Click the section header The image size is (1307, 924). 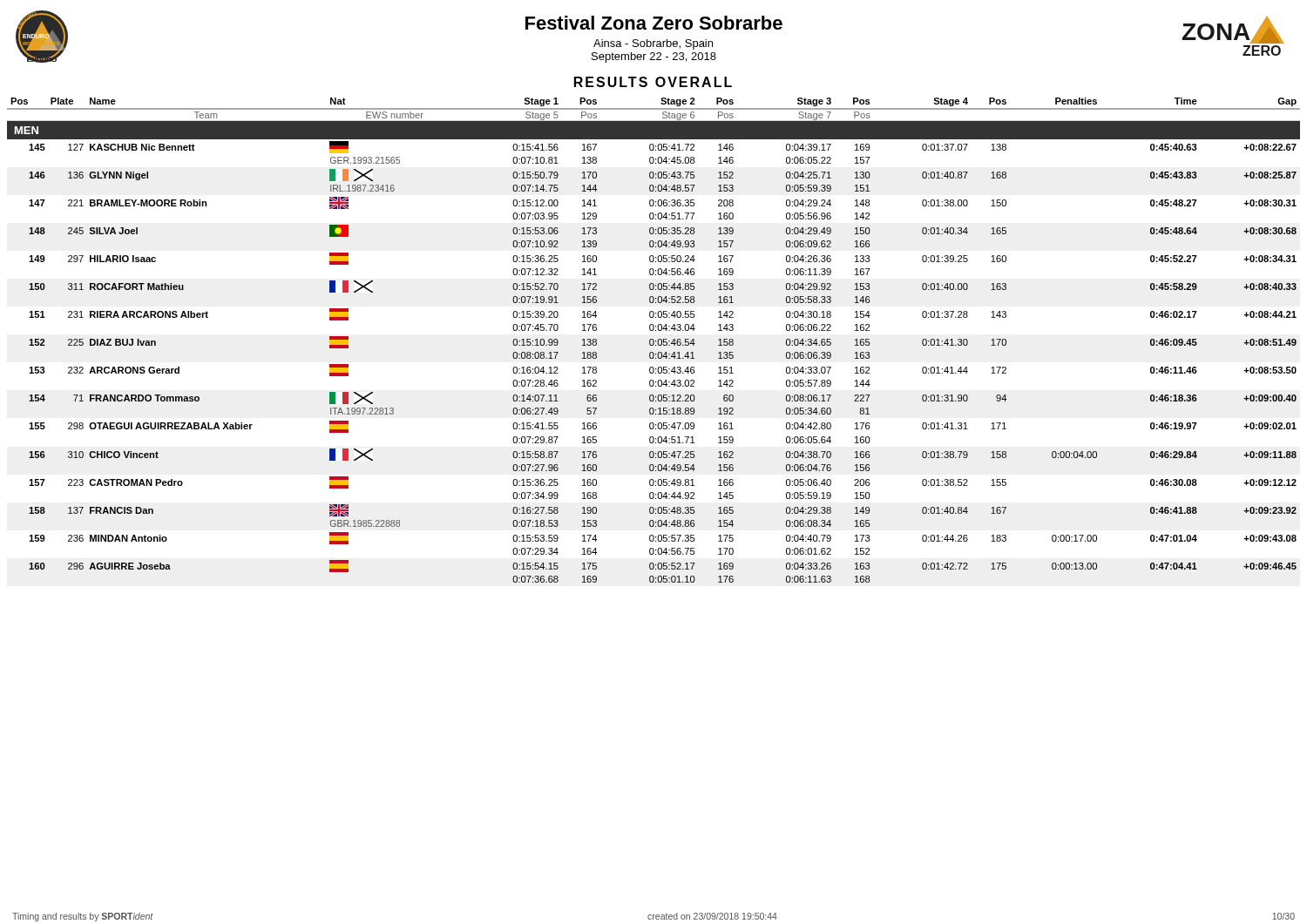click(654, 82)
